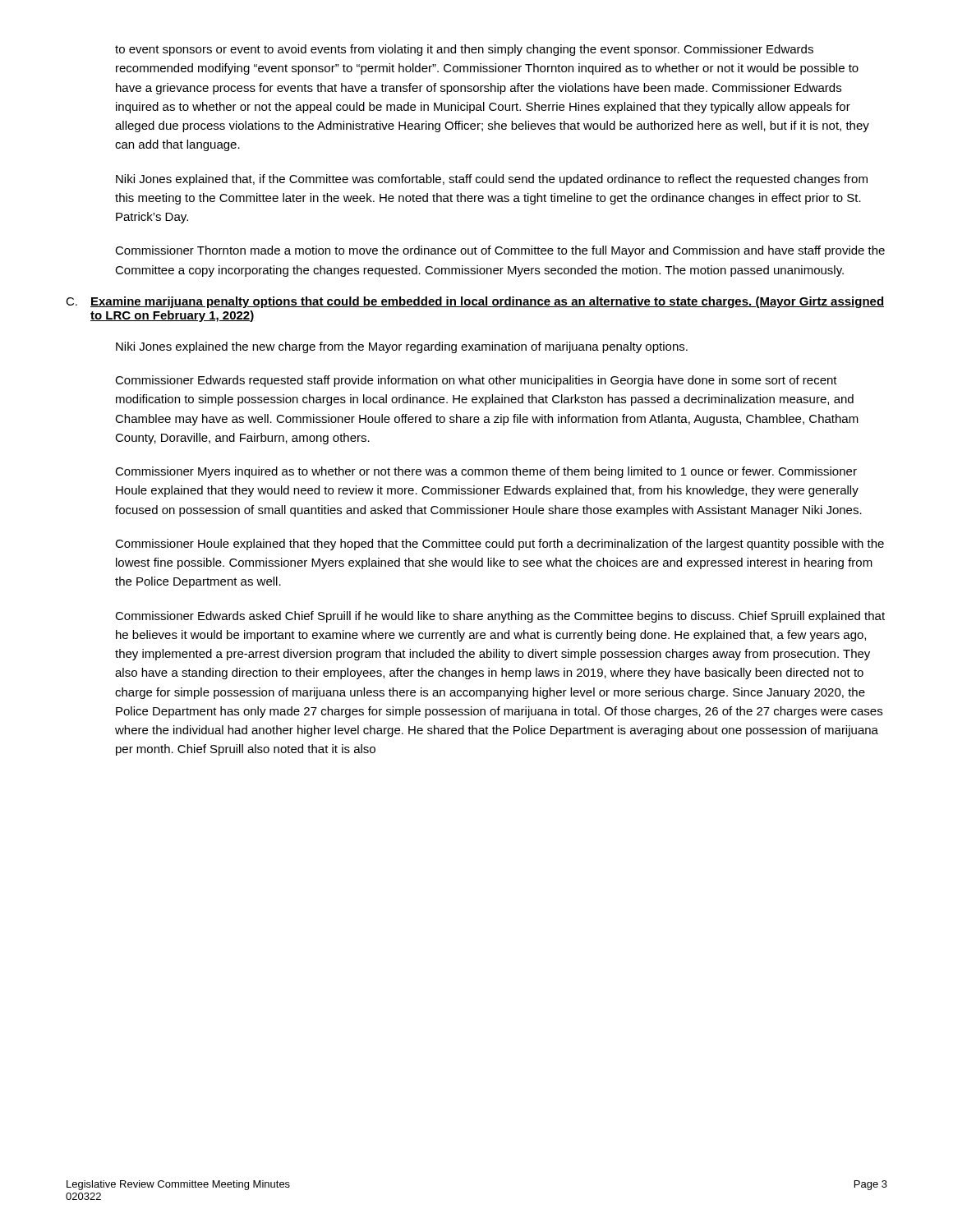This screenshot has height=1232, width=953.
Task: Locate the text starting "C. Examine marijuana penalty options that could"
Action: pyautogui.click(x=476, y=308)
